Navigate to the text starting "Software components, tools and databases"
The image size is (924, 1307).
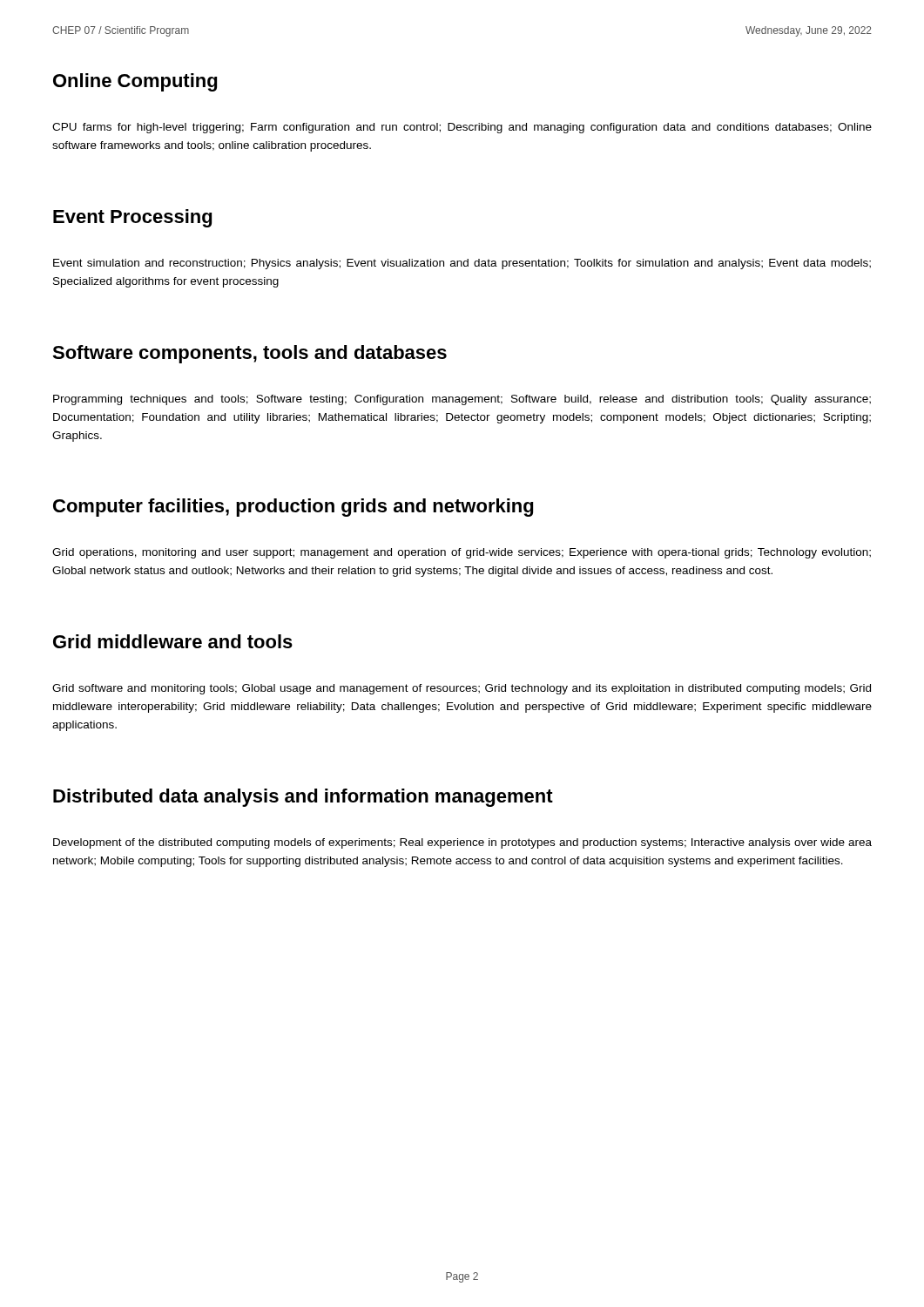[x=250, y=354]
